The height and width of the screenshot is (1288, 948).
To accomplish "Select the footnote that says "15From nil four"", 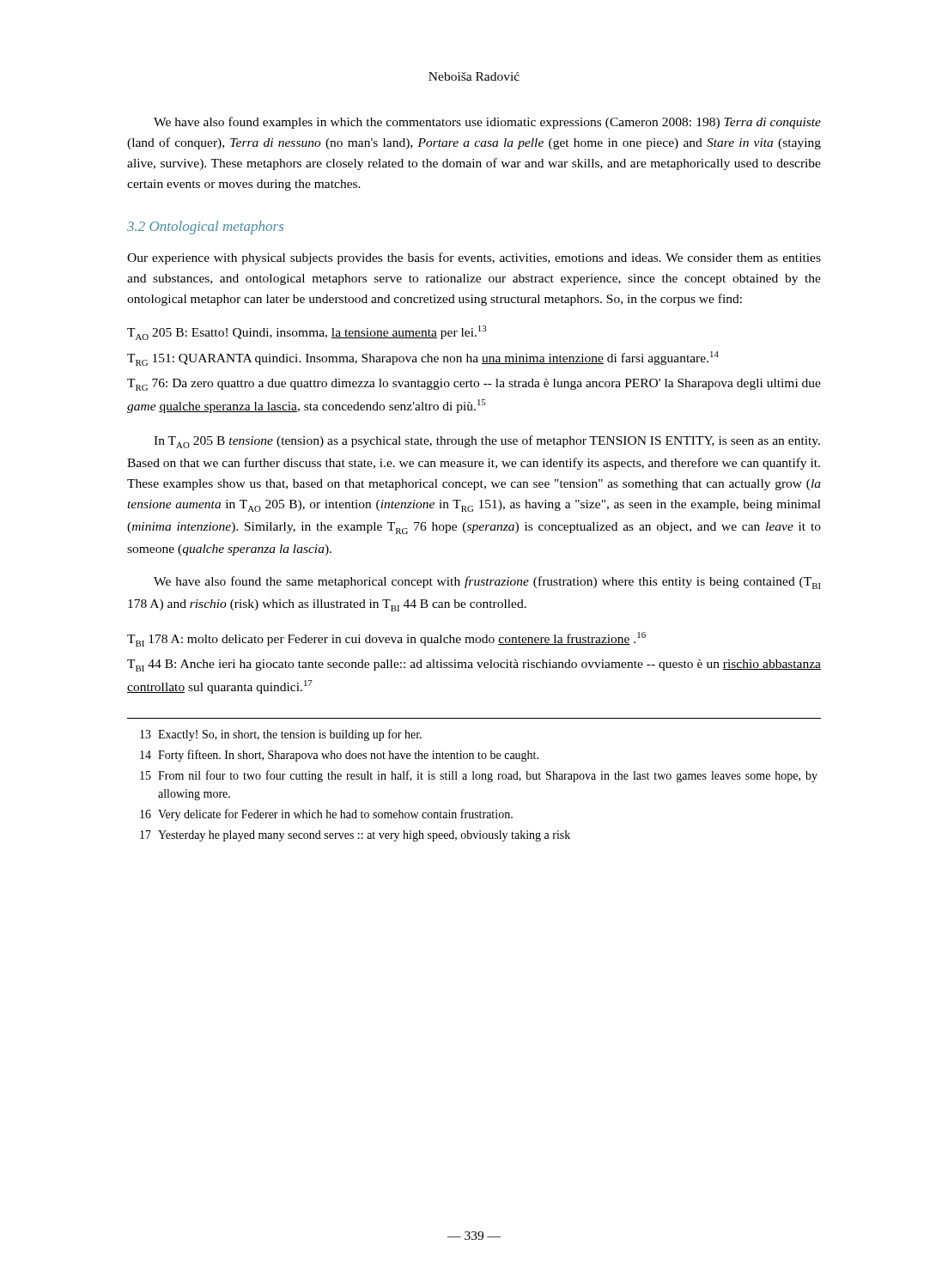I will click(x=472, y=785).
